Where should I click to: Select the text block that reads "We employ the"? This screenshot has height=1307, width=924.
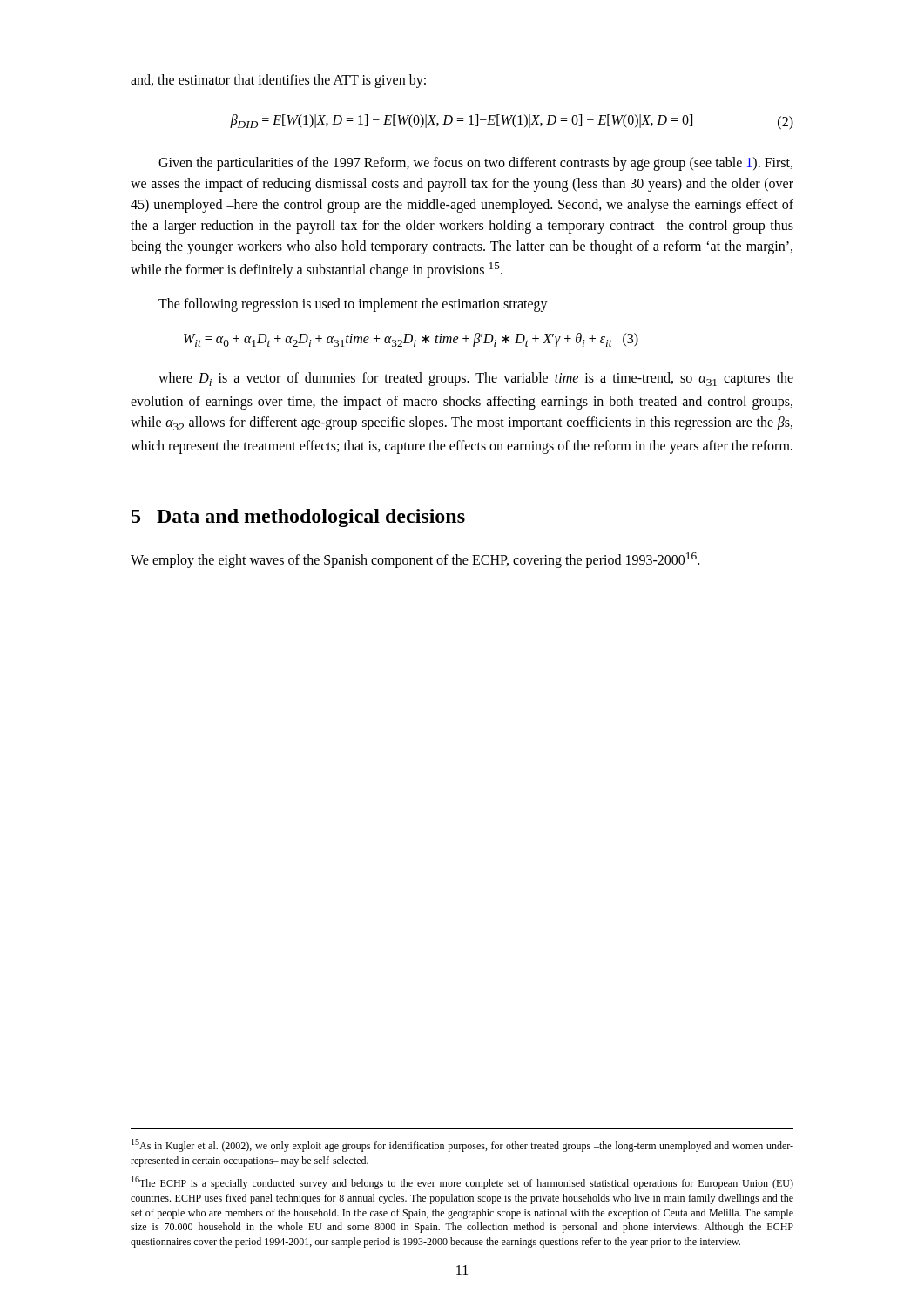(462, 559)
